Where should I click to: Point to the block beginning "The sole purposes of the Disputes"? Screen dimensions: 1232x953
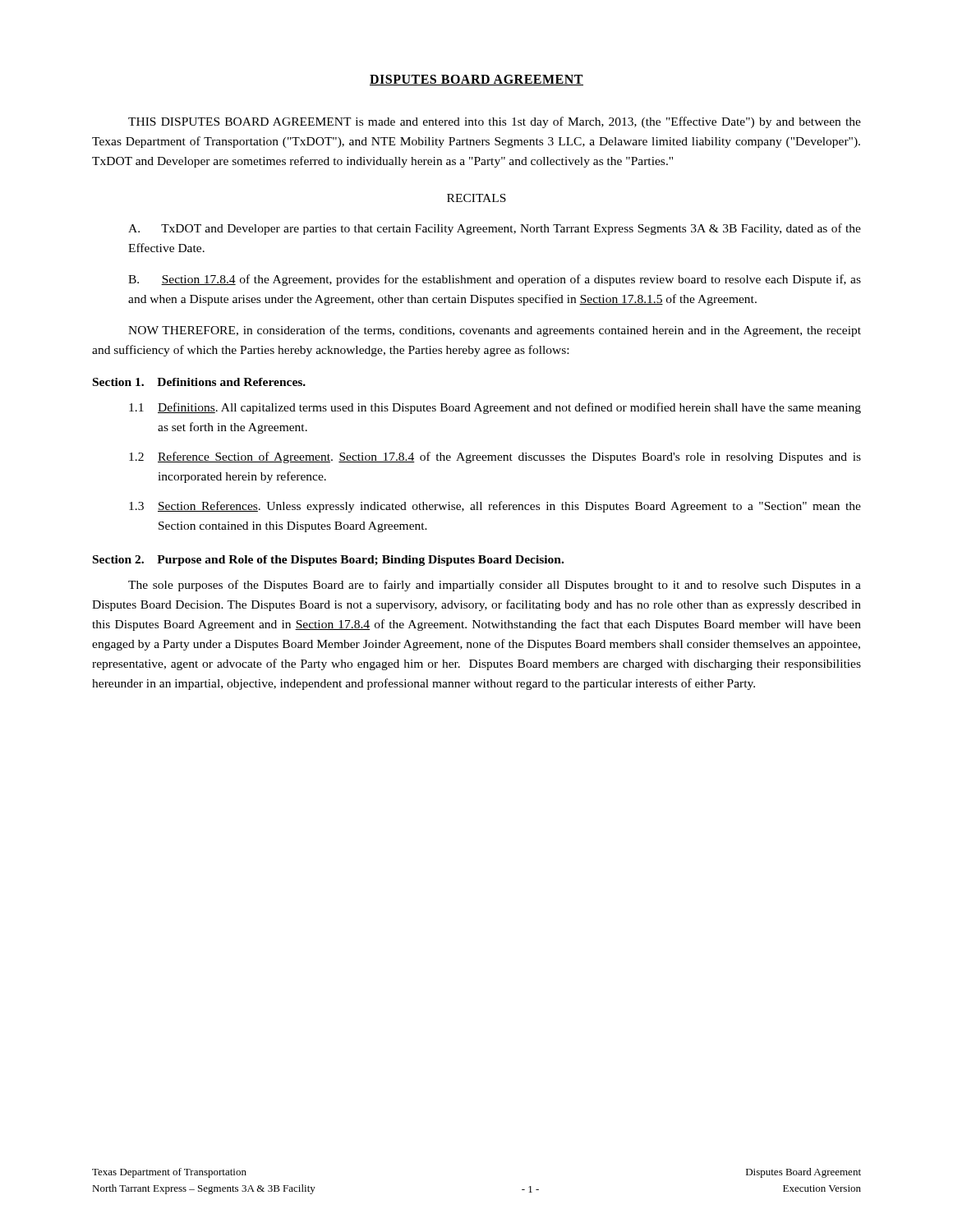click(476, 634)
